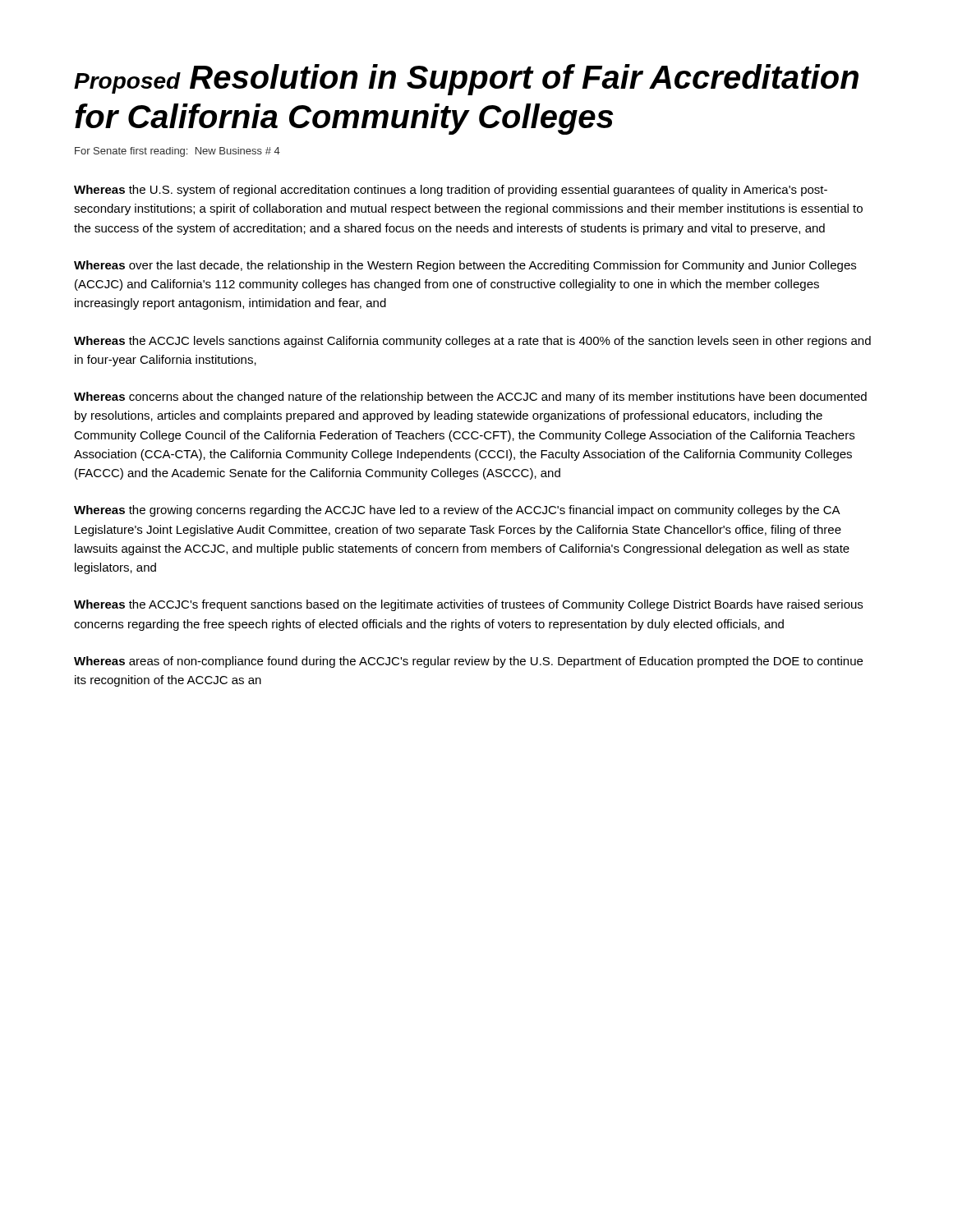Viewport: 953px width, 1232px height.
Task: Find the text block starting "Whereas the U.S. system of regional accreditation continues"
Action: [x=468, y=208]
